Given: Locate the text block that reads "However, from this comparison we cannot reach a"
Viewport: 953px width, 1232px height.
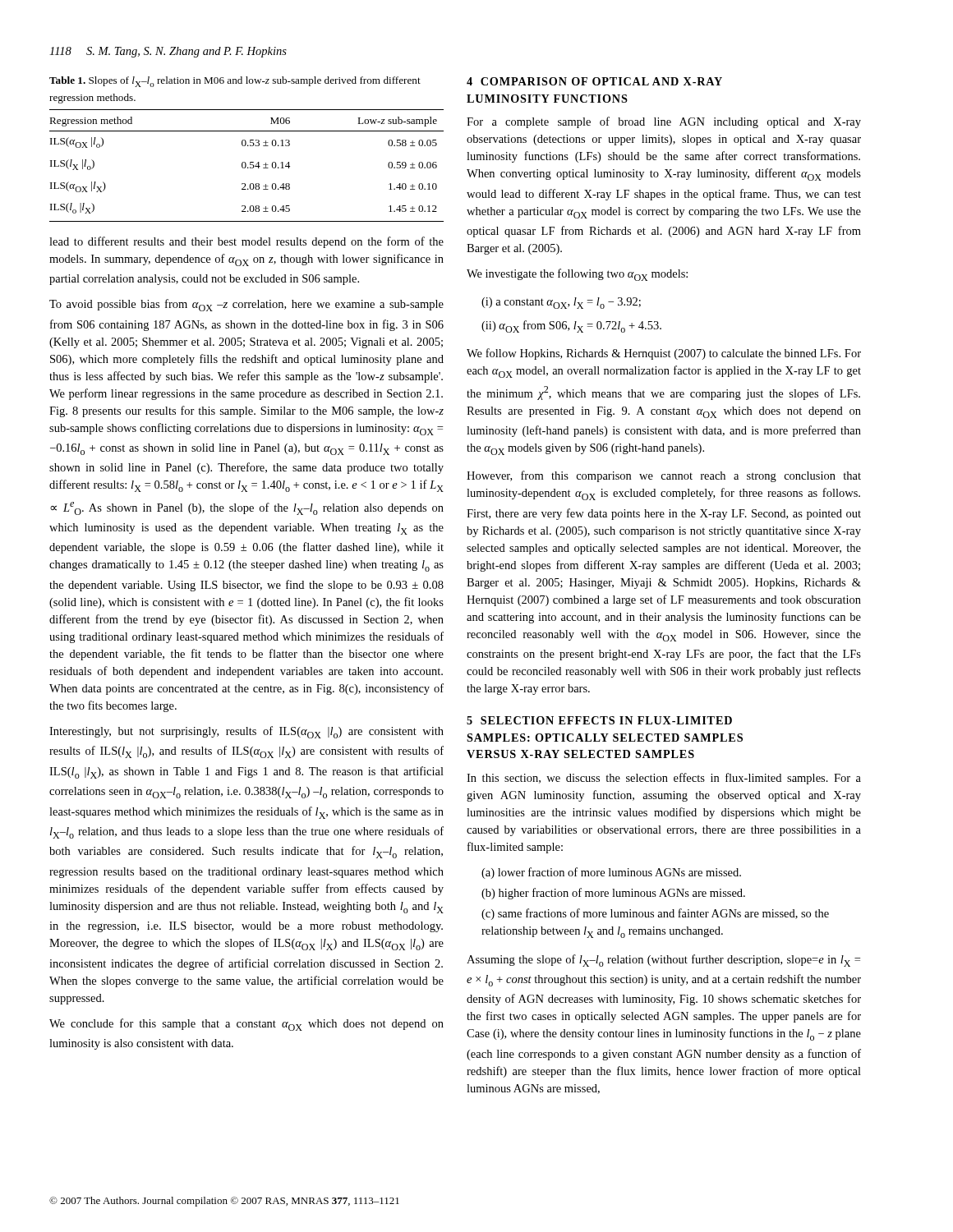Looking at the screenshot, I should 664,583.
